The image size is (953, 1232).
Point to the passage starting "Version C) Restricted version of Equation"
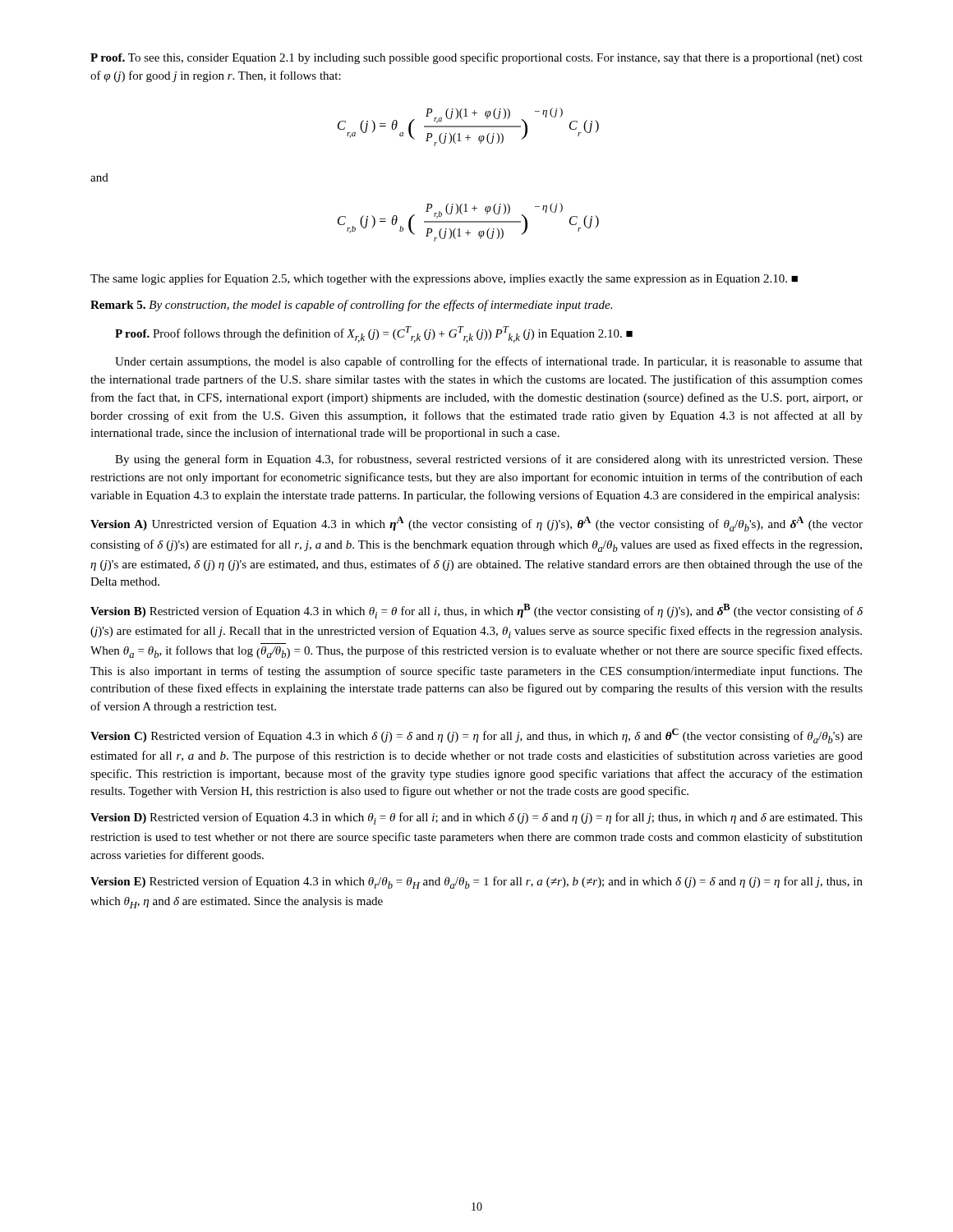(x=476, y=763)
